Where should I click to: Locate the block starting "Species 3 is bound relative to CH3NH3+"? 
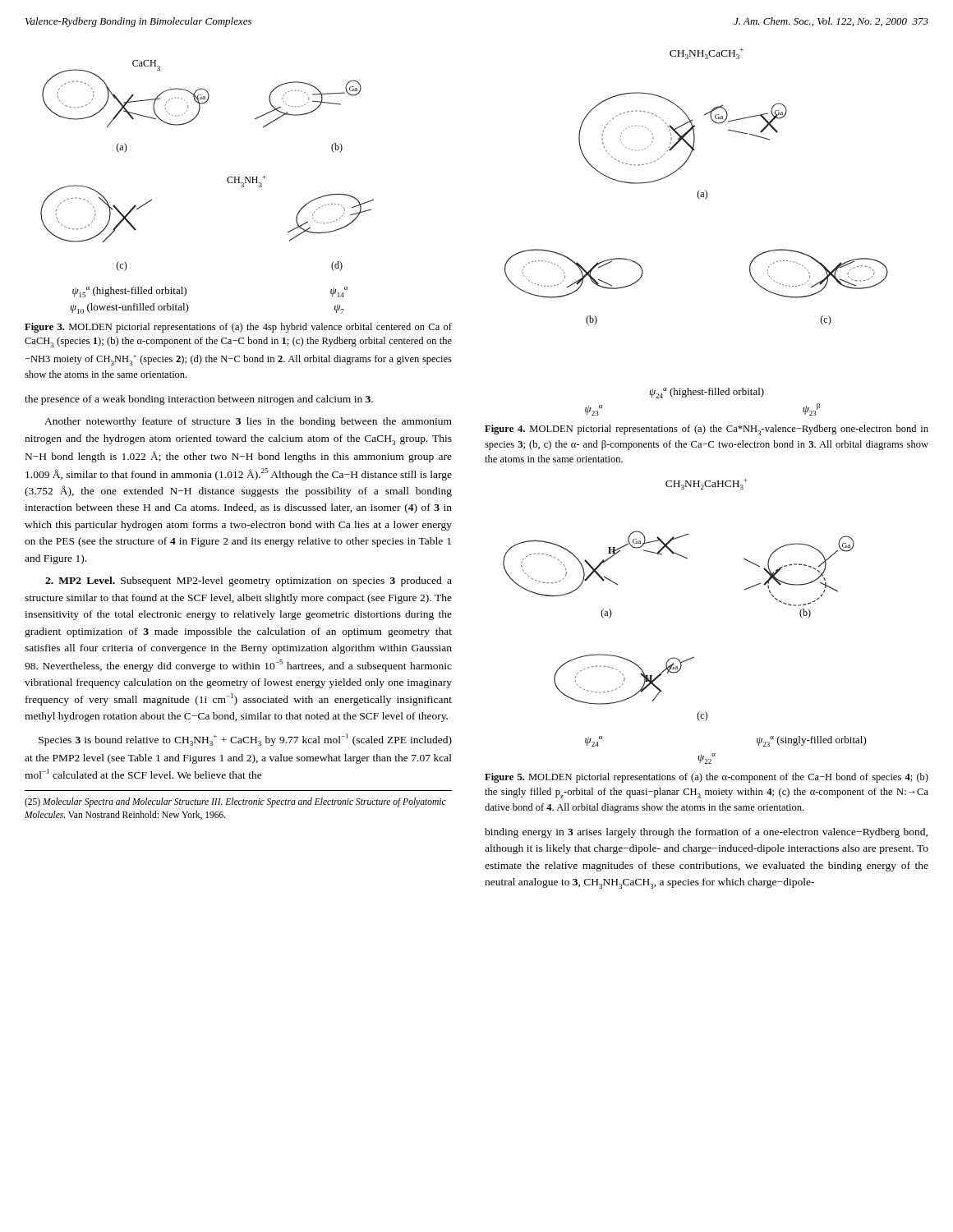point(238,756)
